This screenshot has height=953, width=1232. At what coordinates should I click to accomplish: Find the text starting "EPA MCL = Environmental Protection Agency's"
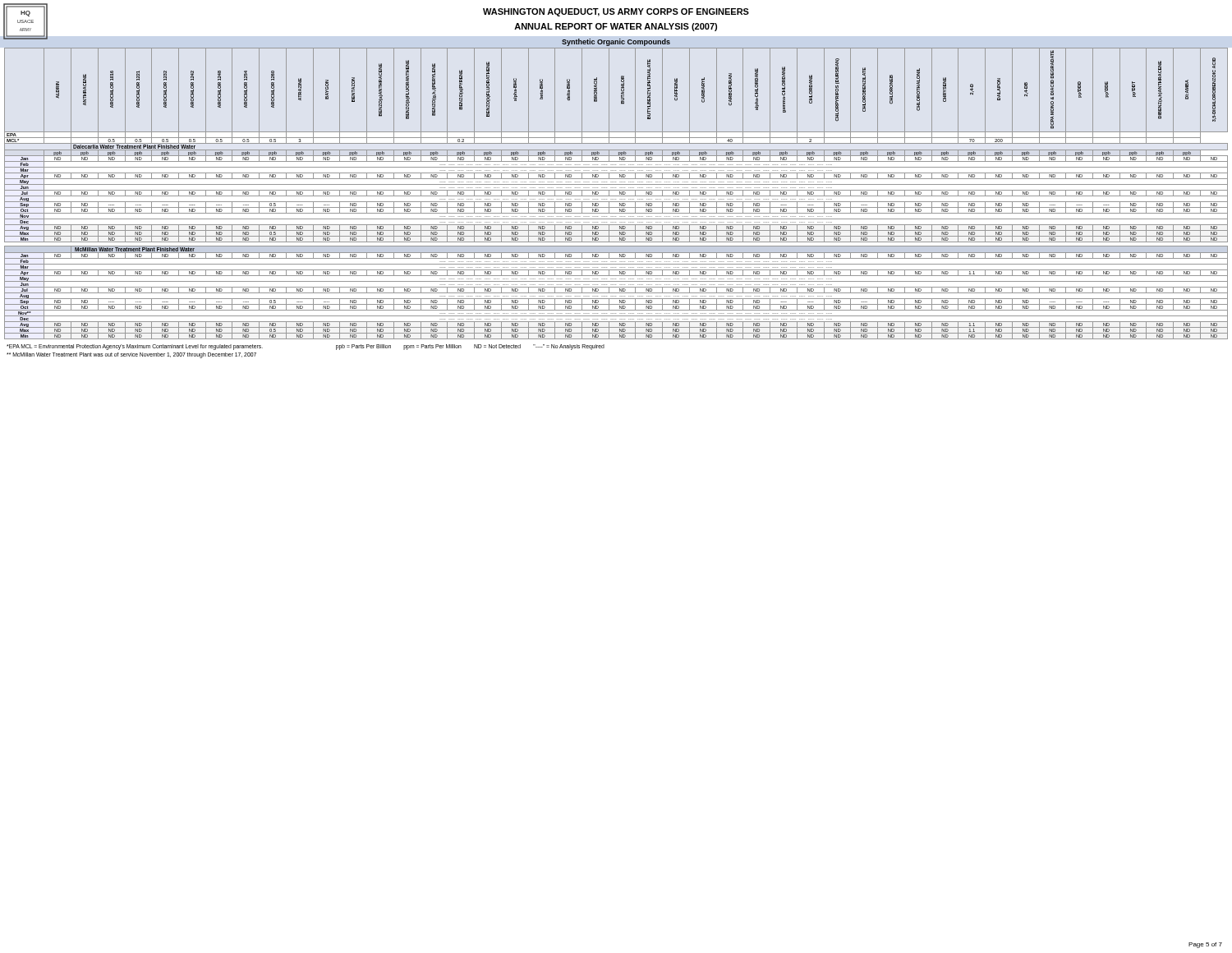click(x=305, y=350)
